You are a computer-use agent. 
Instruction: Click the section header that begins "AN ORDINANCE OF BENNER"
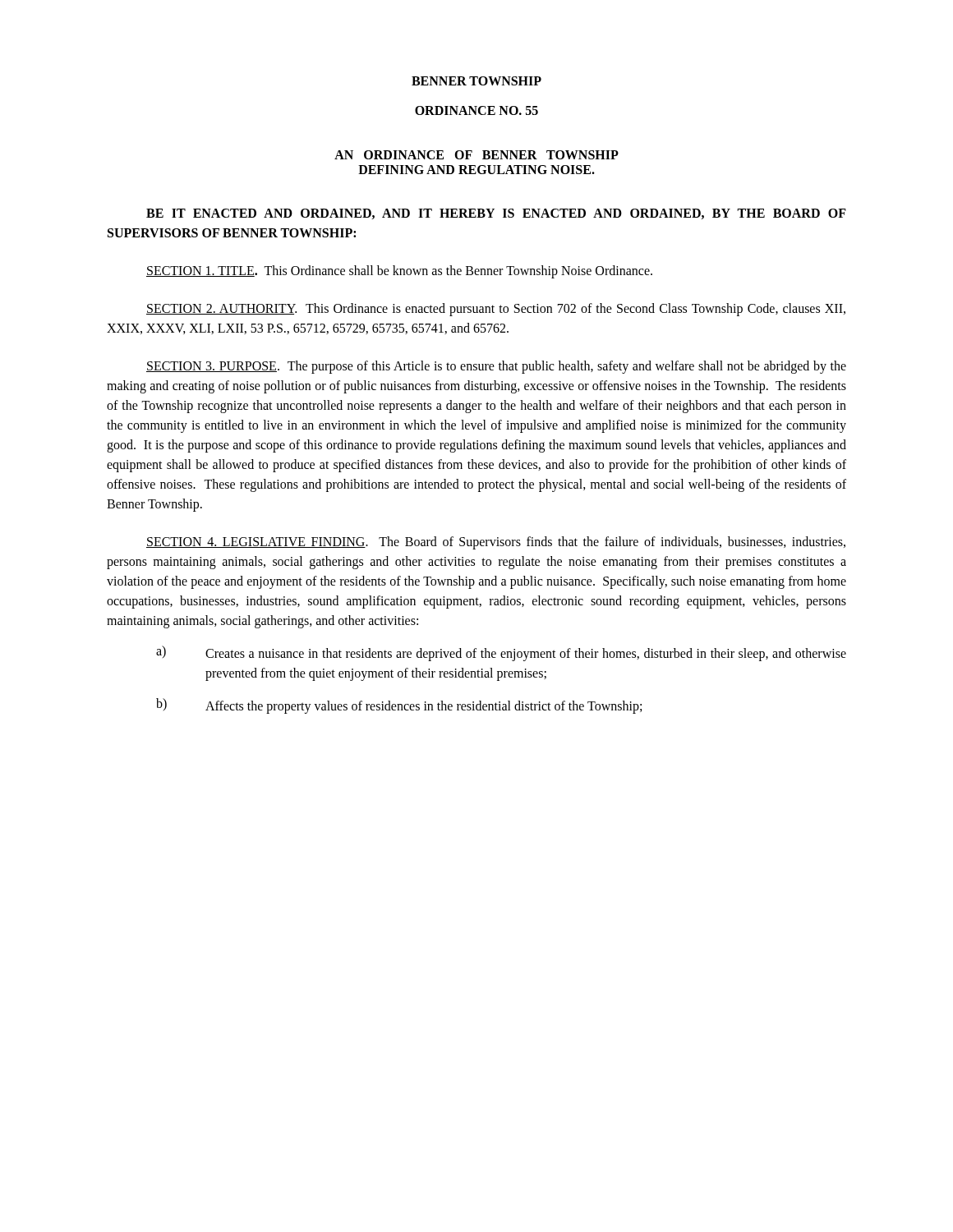click(476, 162)
